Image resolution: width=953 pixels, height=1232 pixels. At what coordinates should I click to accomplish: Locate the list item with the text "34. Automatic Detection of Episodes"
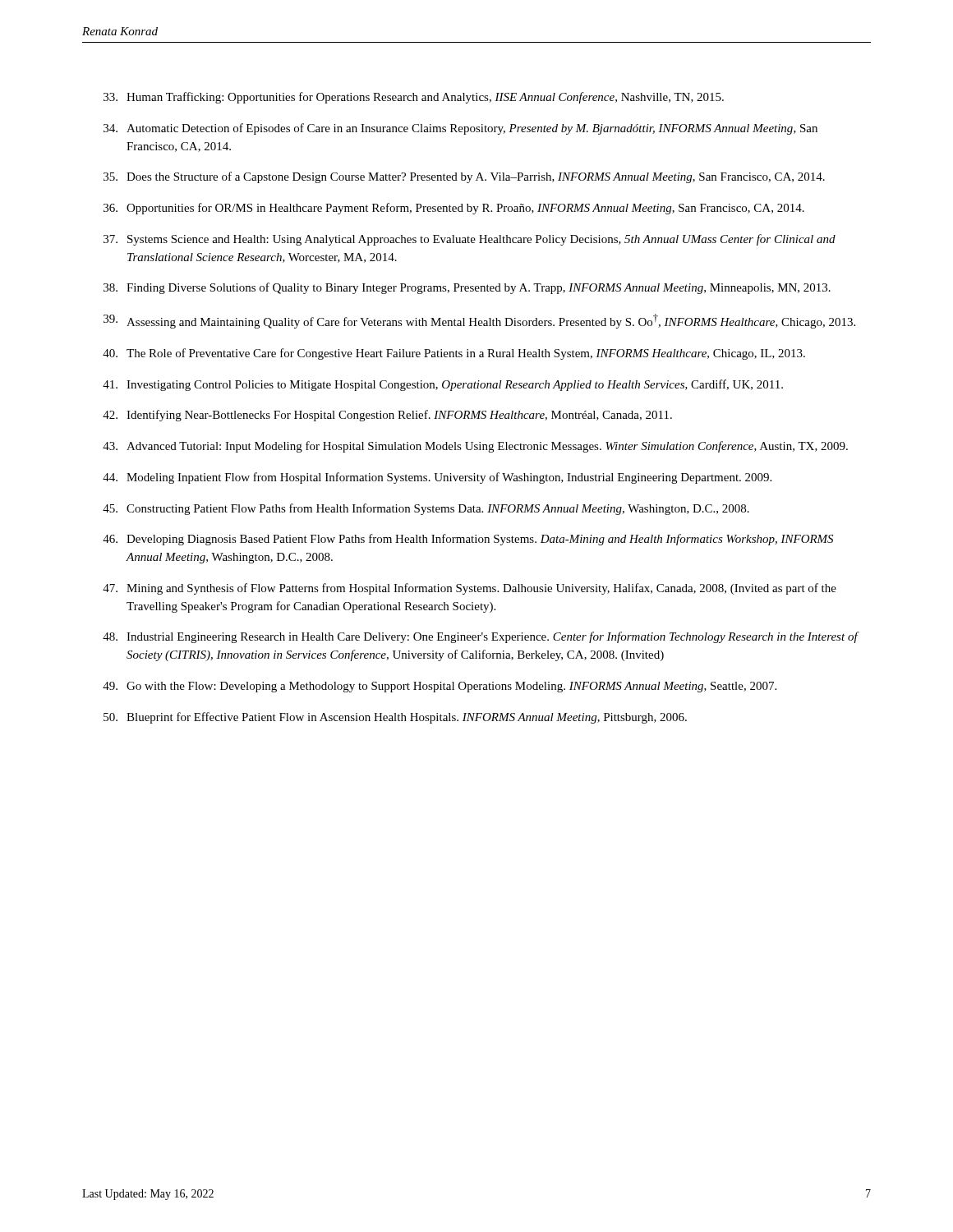[476, 138]
